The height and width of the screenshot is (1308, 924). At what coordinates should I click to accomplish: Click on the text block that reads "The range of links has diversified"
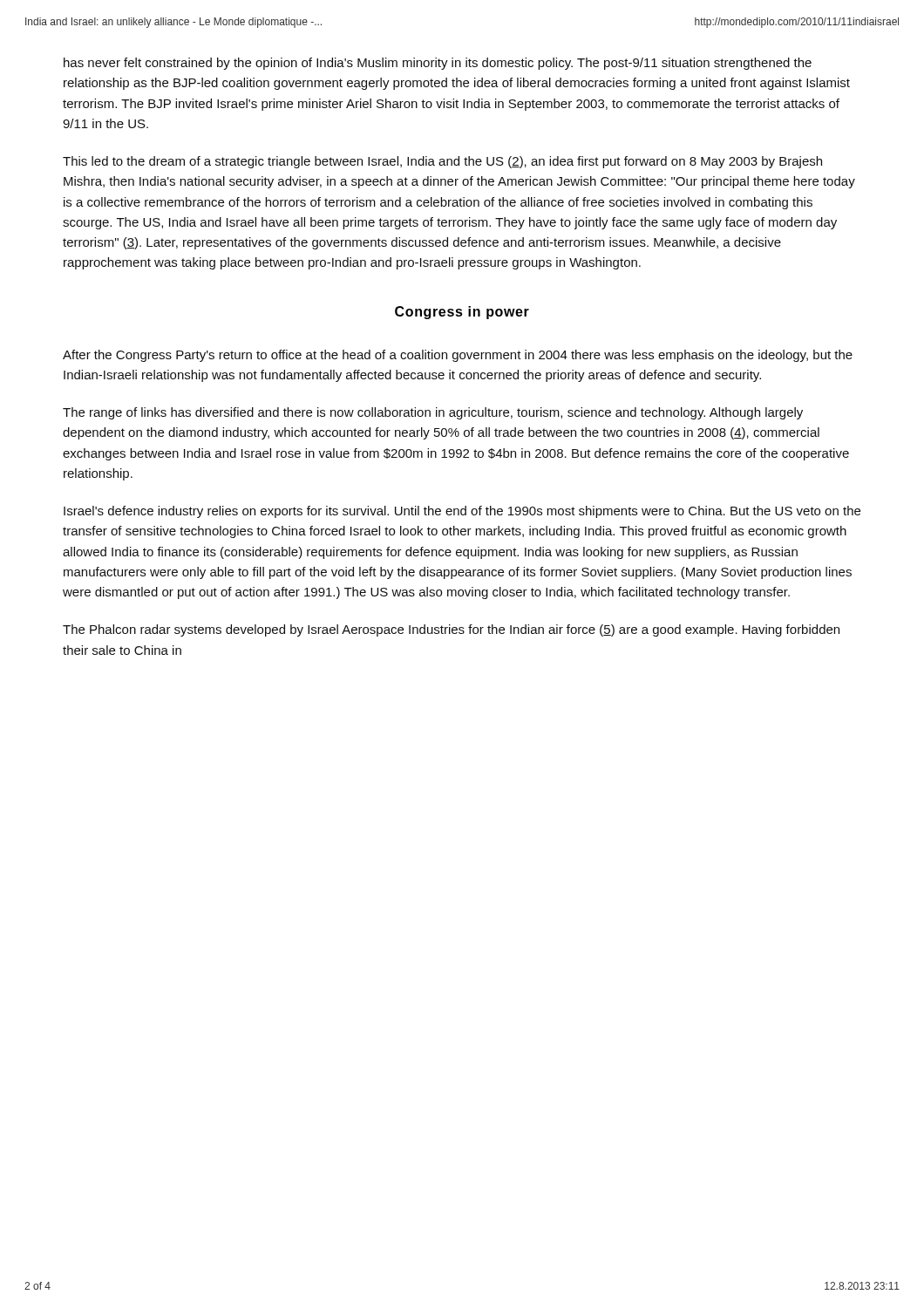pos(456,442)
